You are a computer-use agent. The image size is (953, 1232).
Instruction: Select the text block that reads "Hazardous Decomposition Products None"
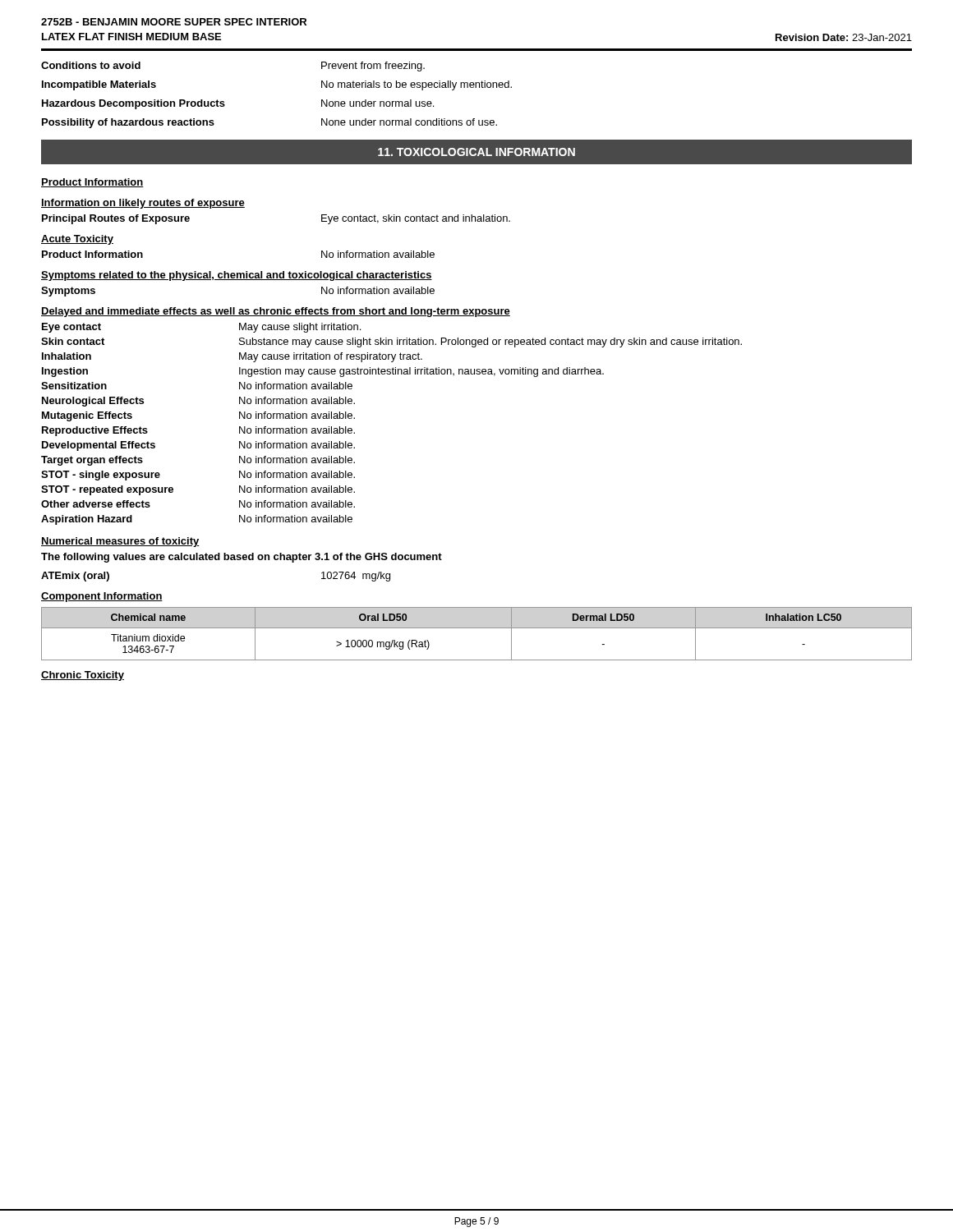(x=141, y=104)
